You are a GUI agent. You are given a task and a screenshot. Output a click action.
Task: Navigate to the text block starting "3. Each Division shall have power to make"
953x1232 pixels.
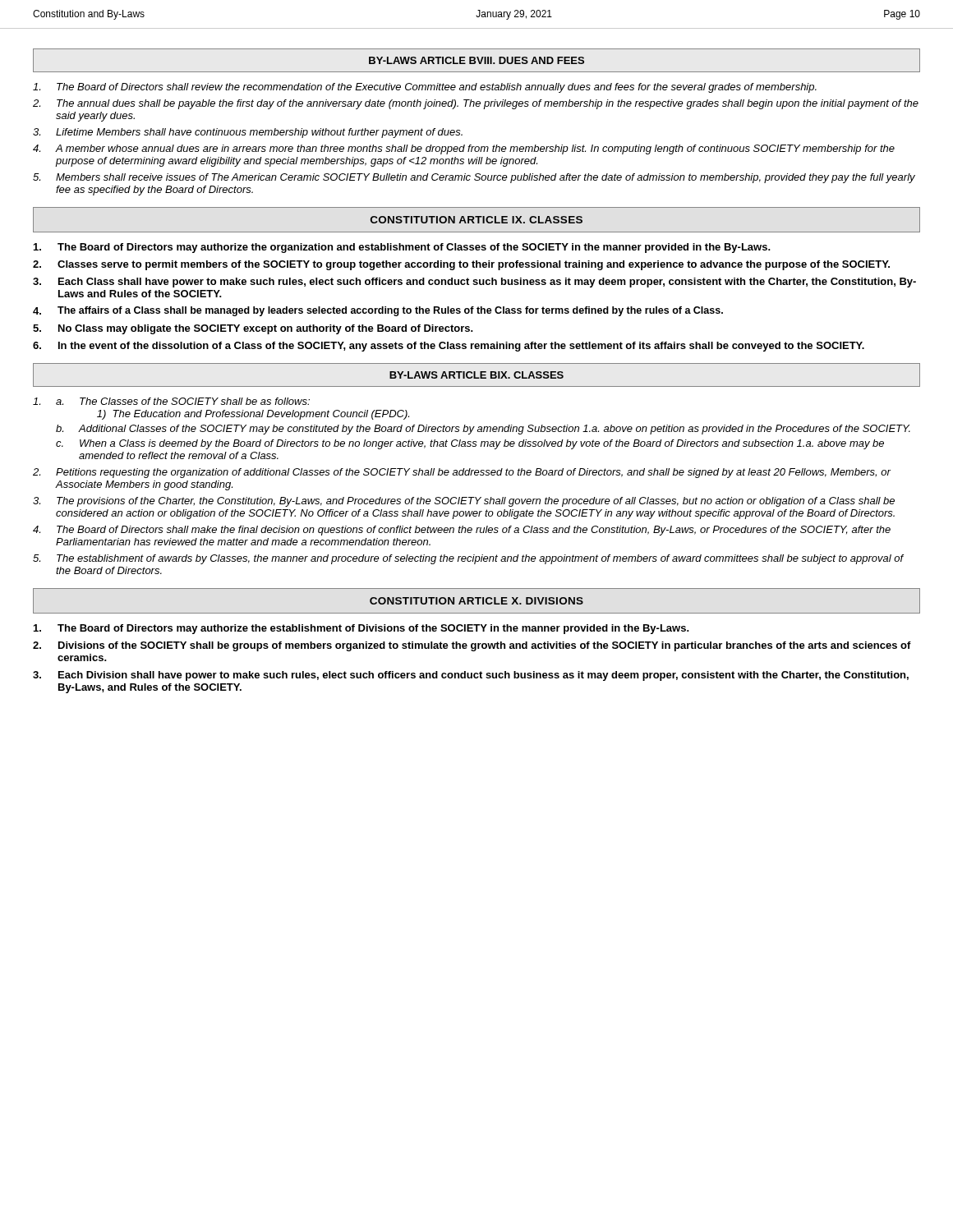pos(476,681)
